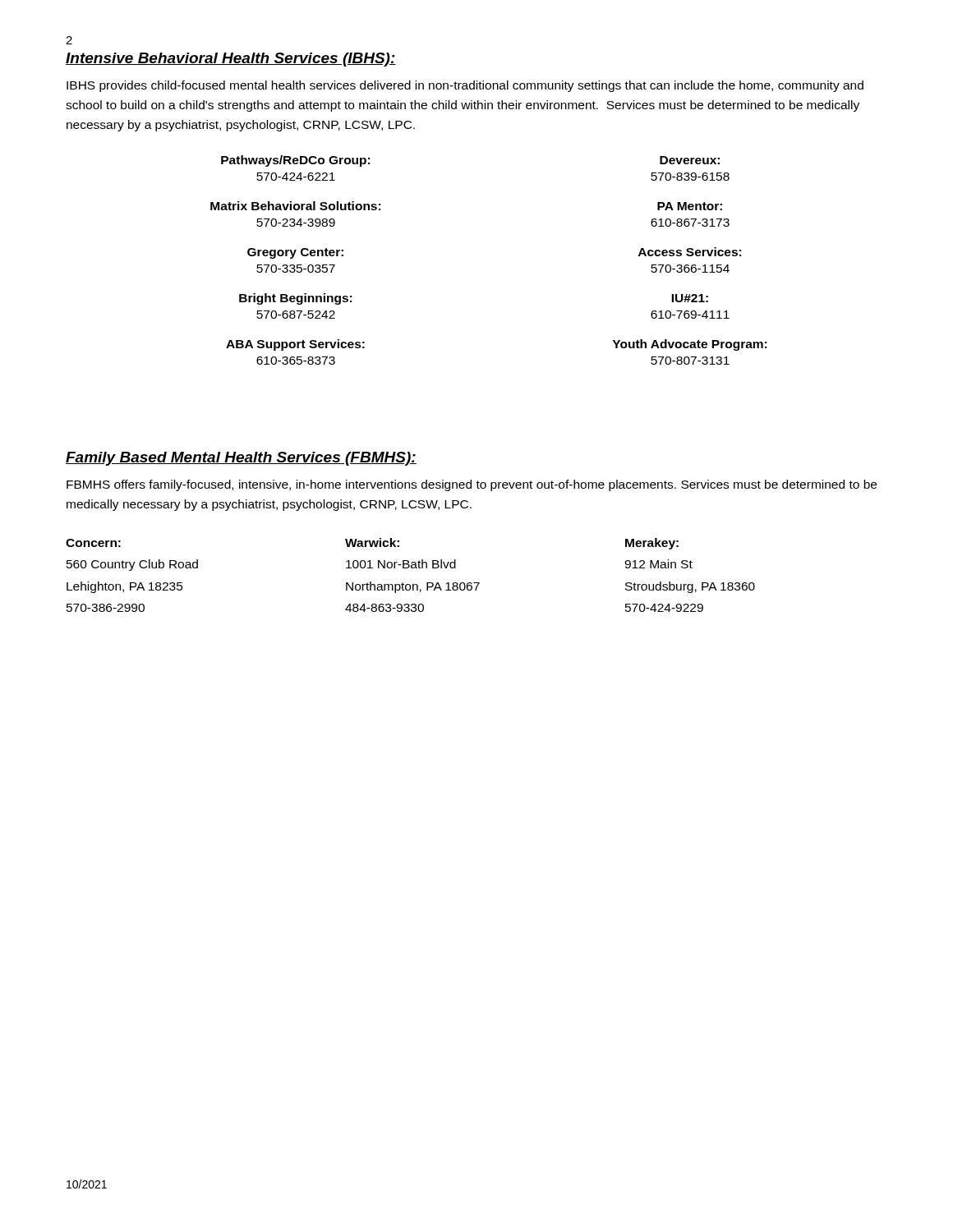Click the passage that begins "Concern: 560 Country Club"
This screenshot has width=953, height=1232.
coord(197,576)
